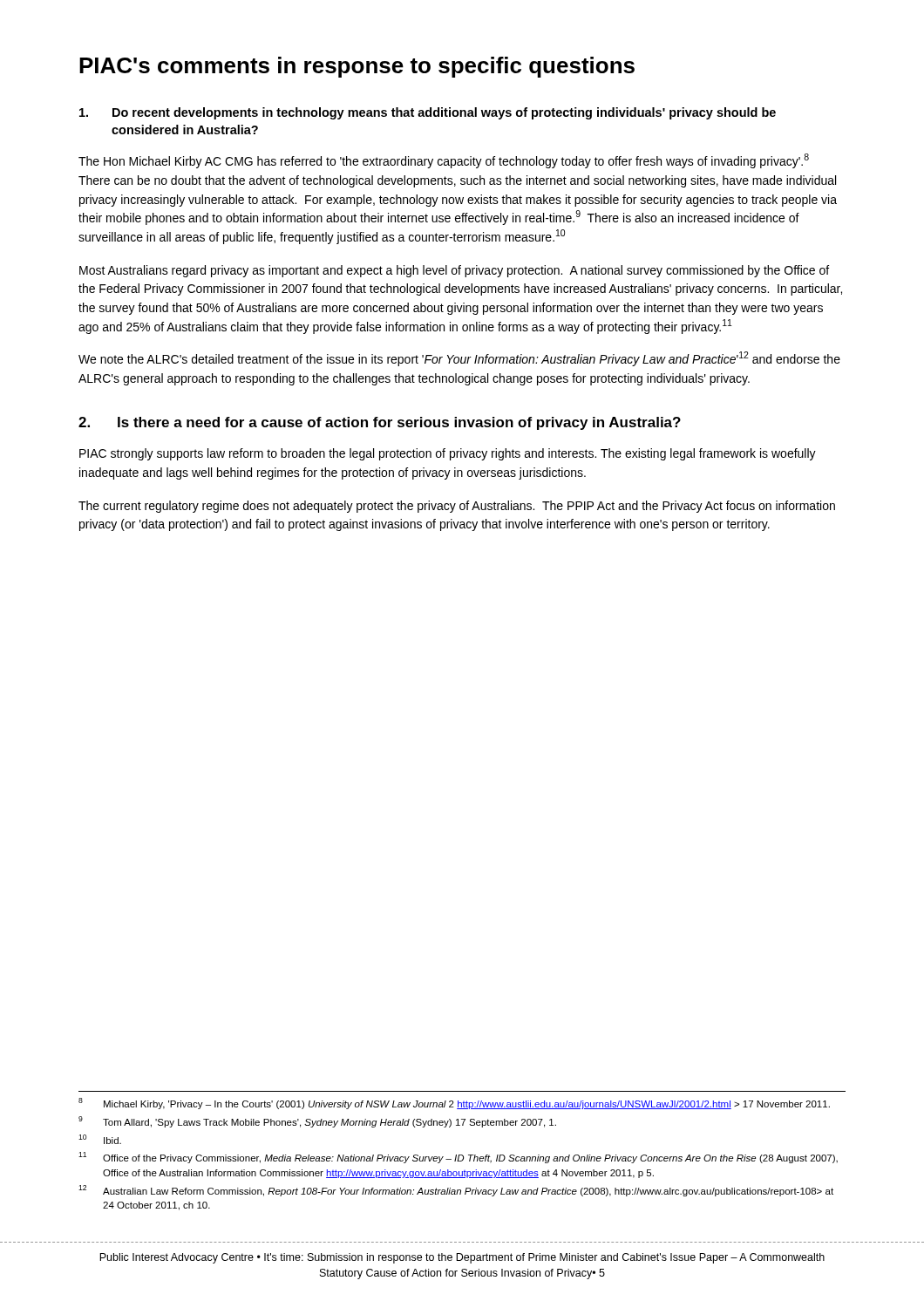Viewport: 924px width, 1308px height.
Task: Click on the text block starting "11 Office of the Privacy"
Action: tap(462, 1166)
